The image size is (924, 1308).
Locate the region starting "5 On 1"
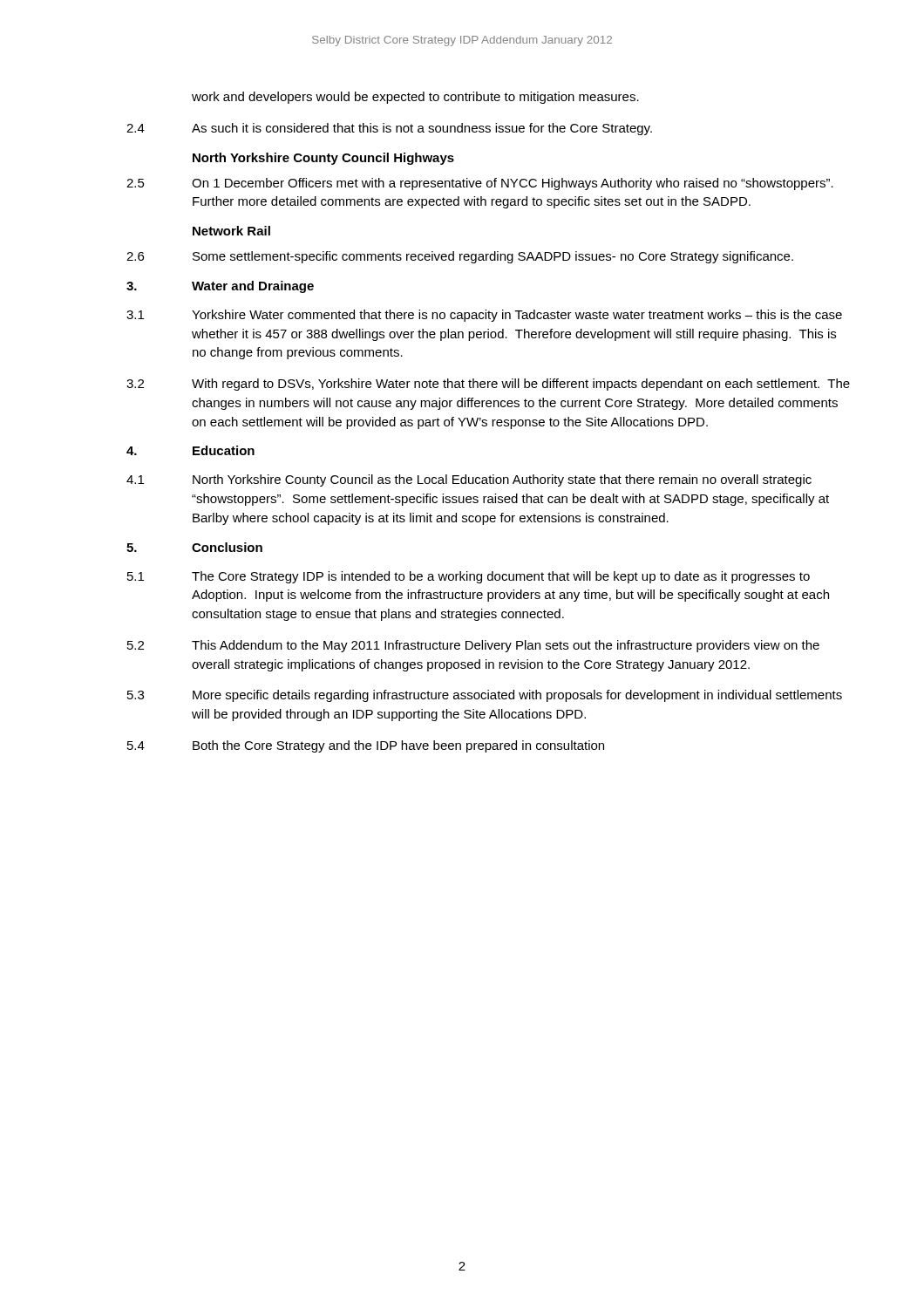(490, 192)
